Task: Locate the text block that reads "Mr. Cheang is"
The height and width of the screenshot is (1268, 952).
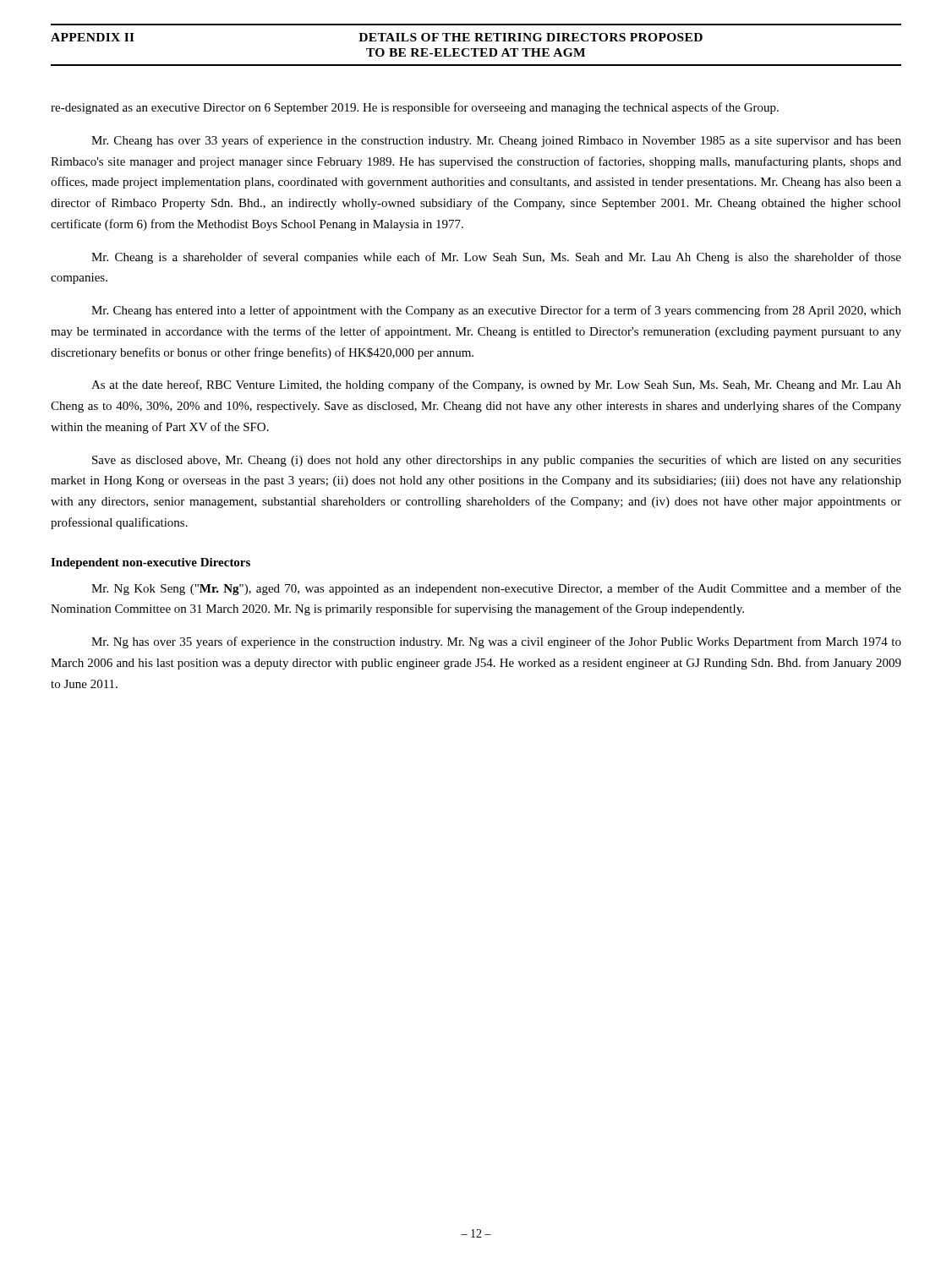Action: click(476, 267)
